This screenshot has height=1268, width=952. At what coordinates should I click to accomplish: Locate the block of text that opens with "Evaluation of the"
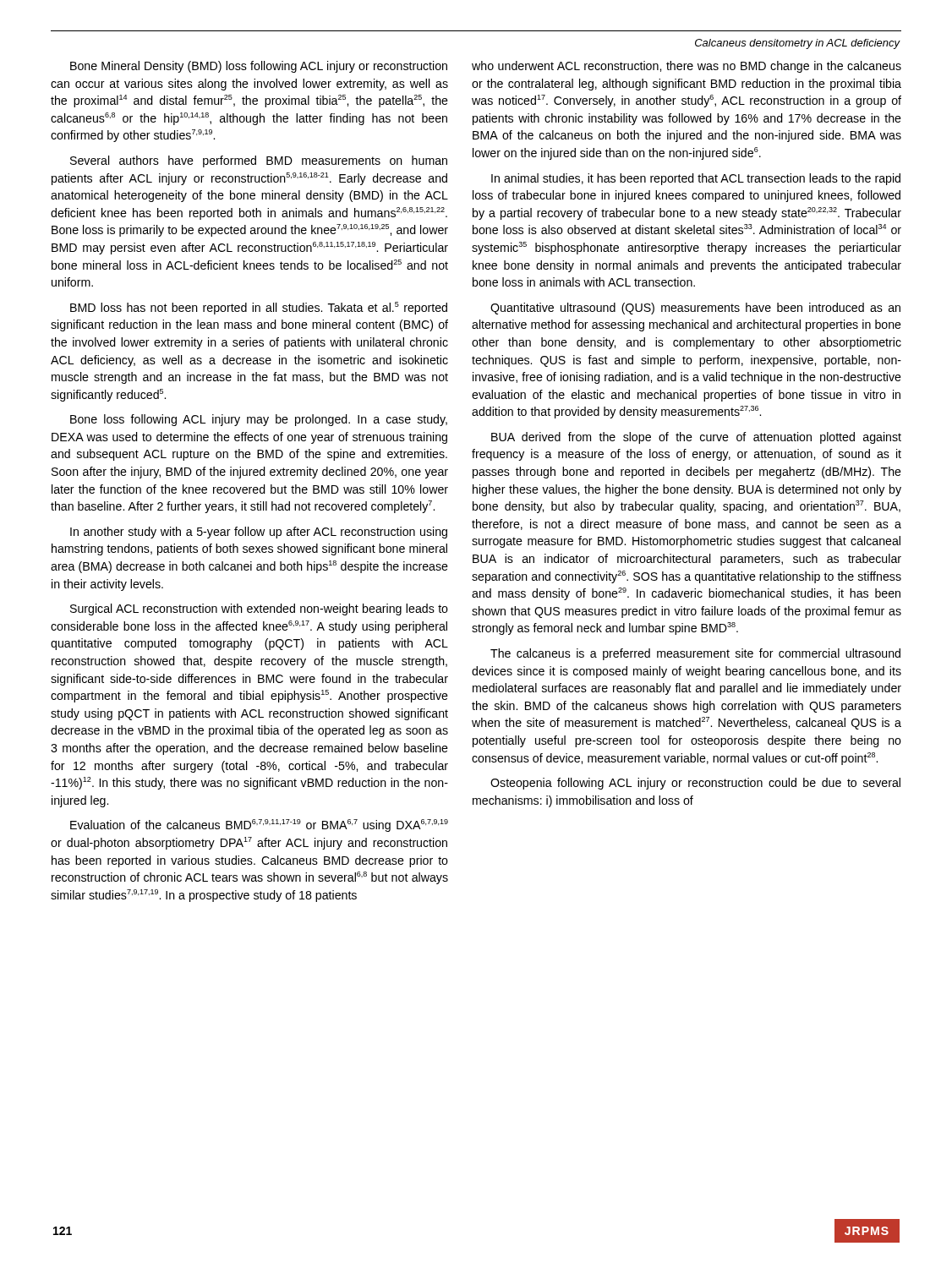249,860
